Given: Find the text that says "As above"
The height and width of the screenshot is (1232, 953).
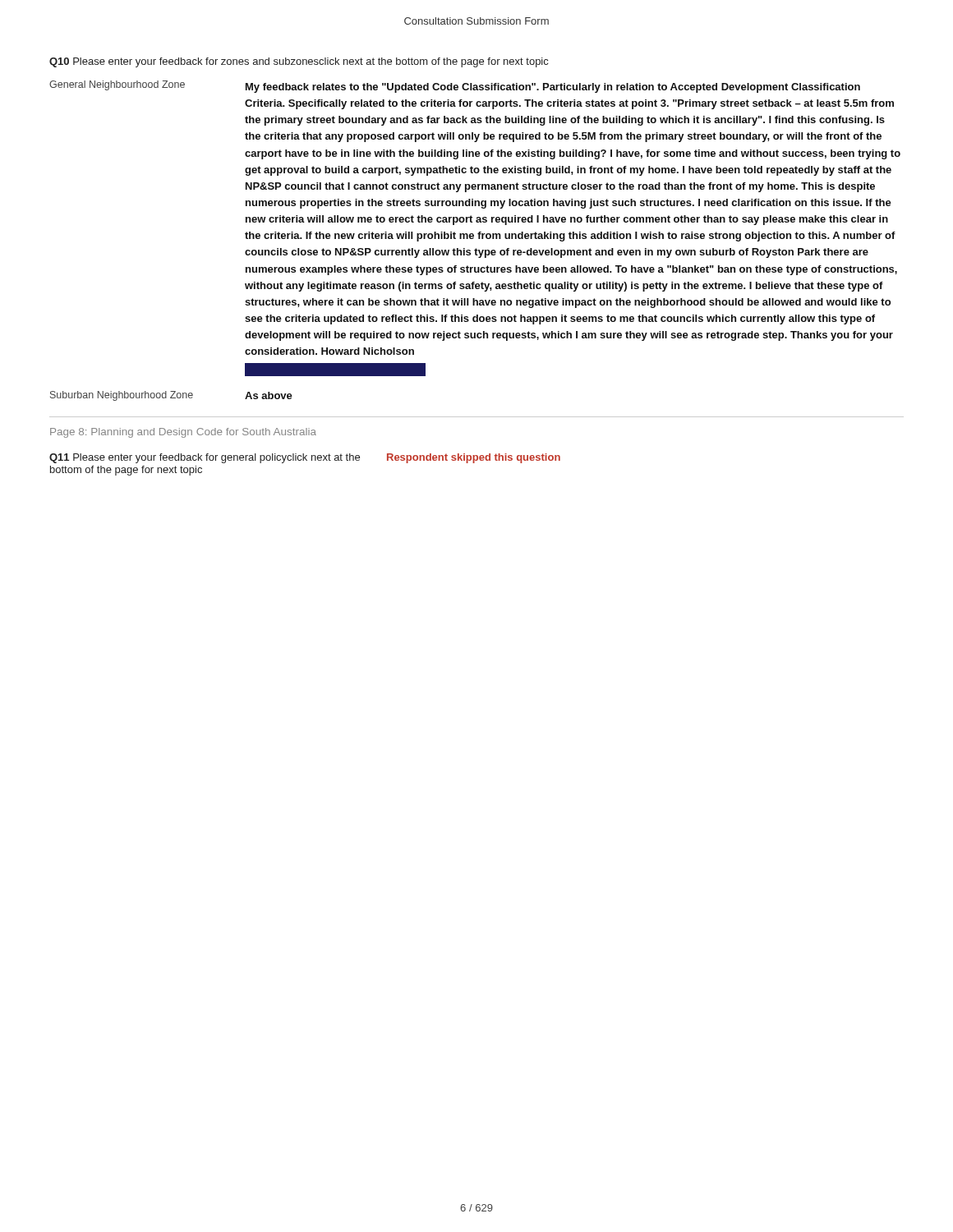Looking at the screenshot, I should [269, 396].
